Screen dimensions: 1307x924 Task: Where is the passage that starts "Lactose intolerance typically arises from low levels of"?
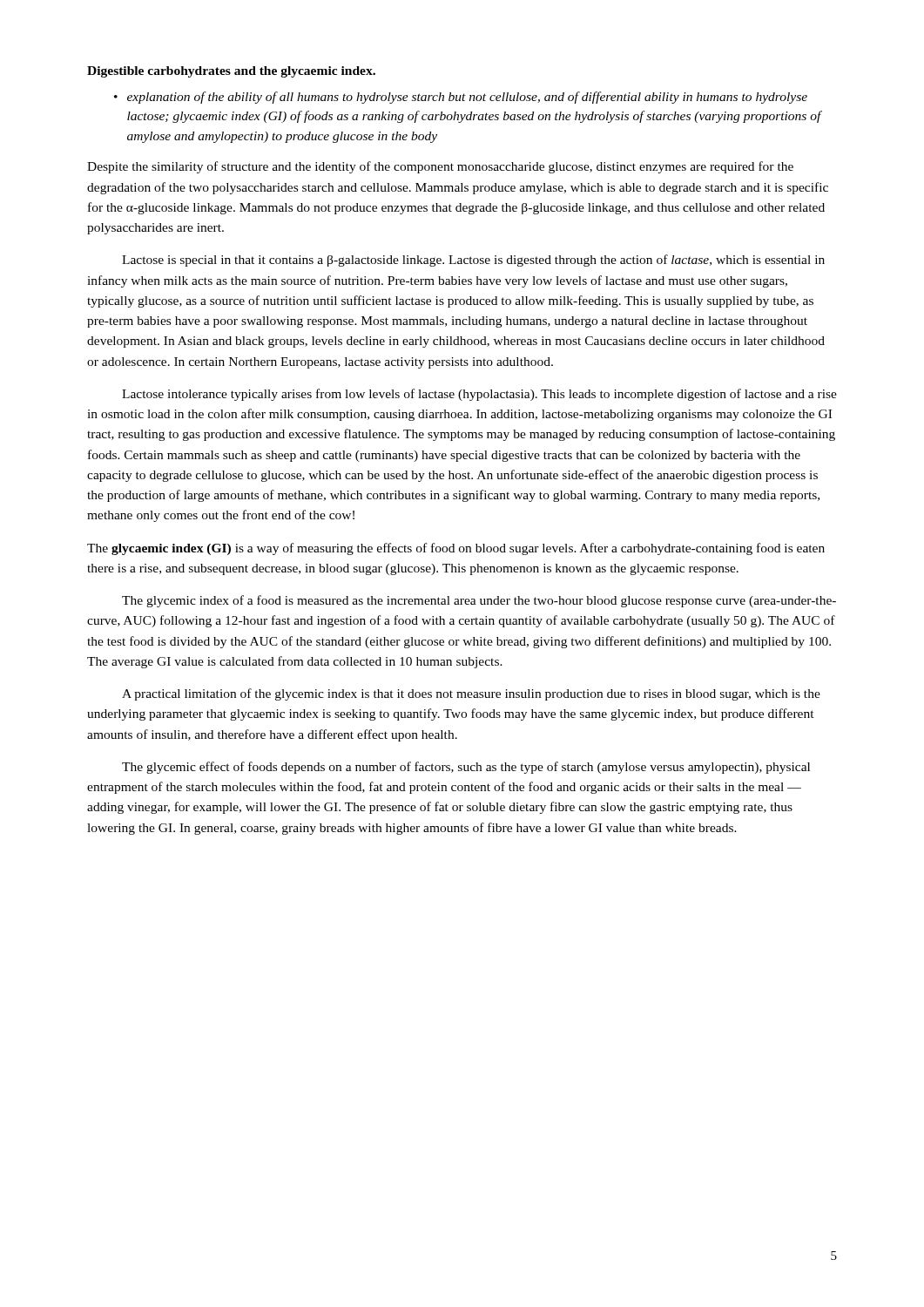coord(462,454)
